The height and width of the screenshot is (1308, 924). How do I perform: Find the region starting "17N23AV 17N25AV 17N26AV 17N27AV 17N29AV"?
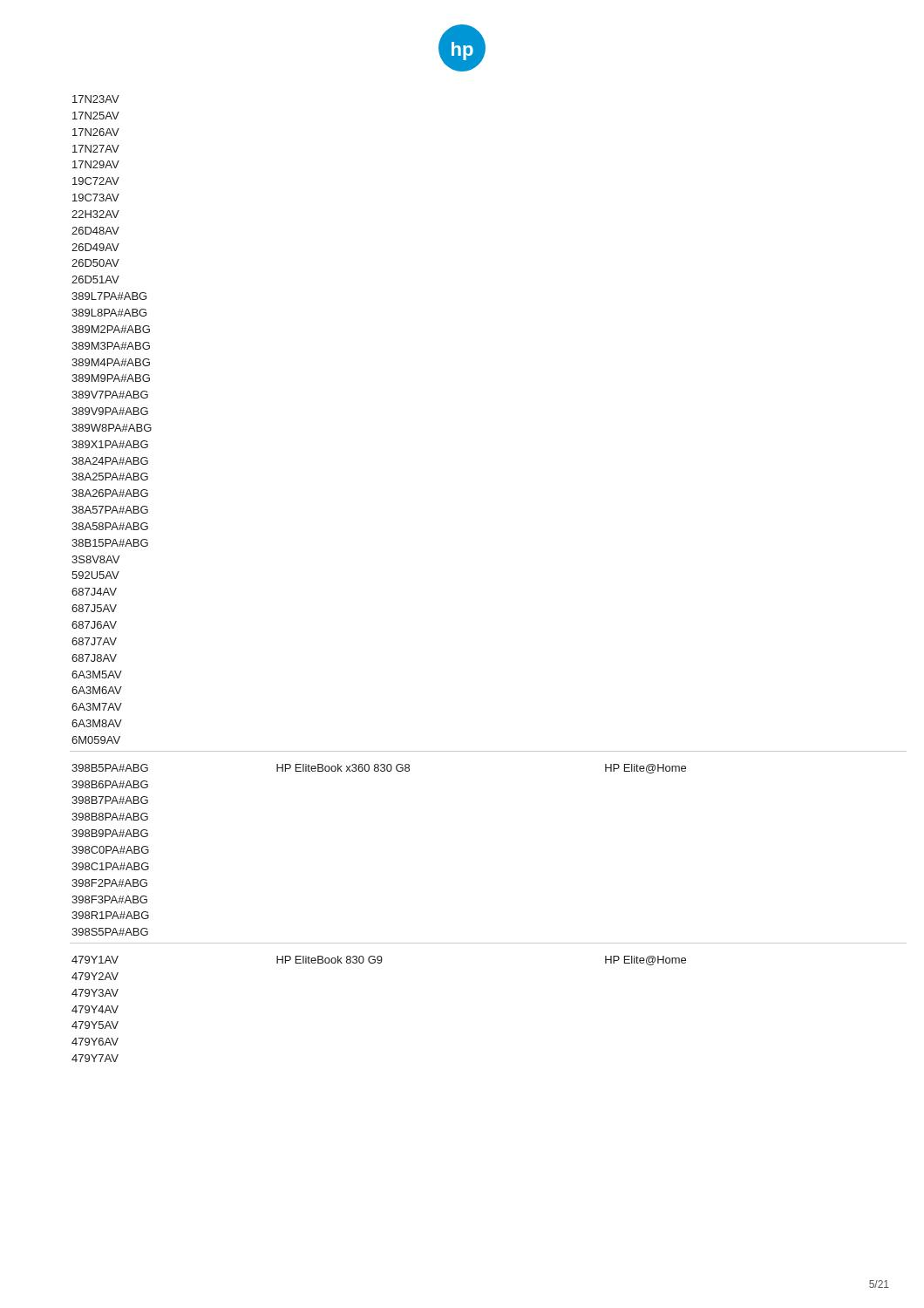coord(96,99)
